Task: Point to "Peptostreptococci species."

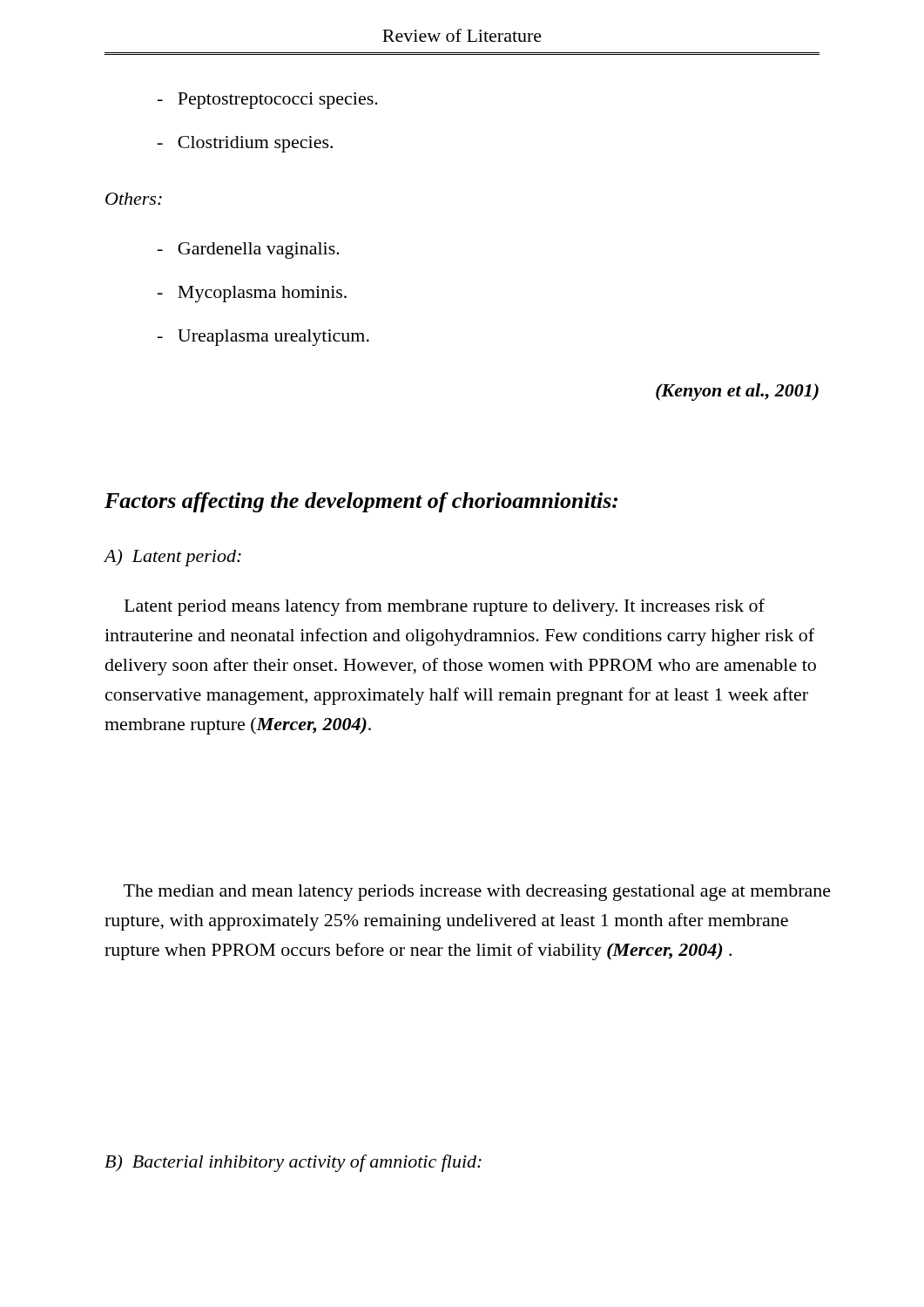Action: click(x=268, y=98)
